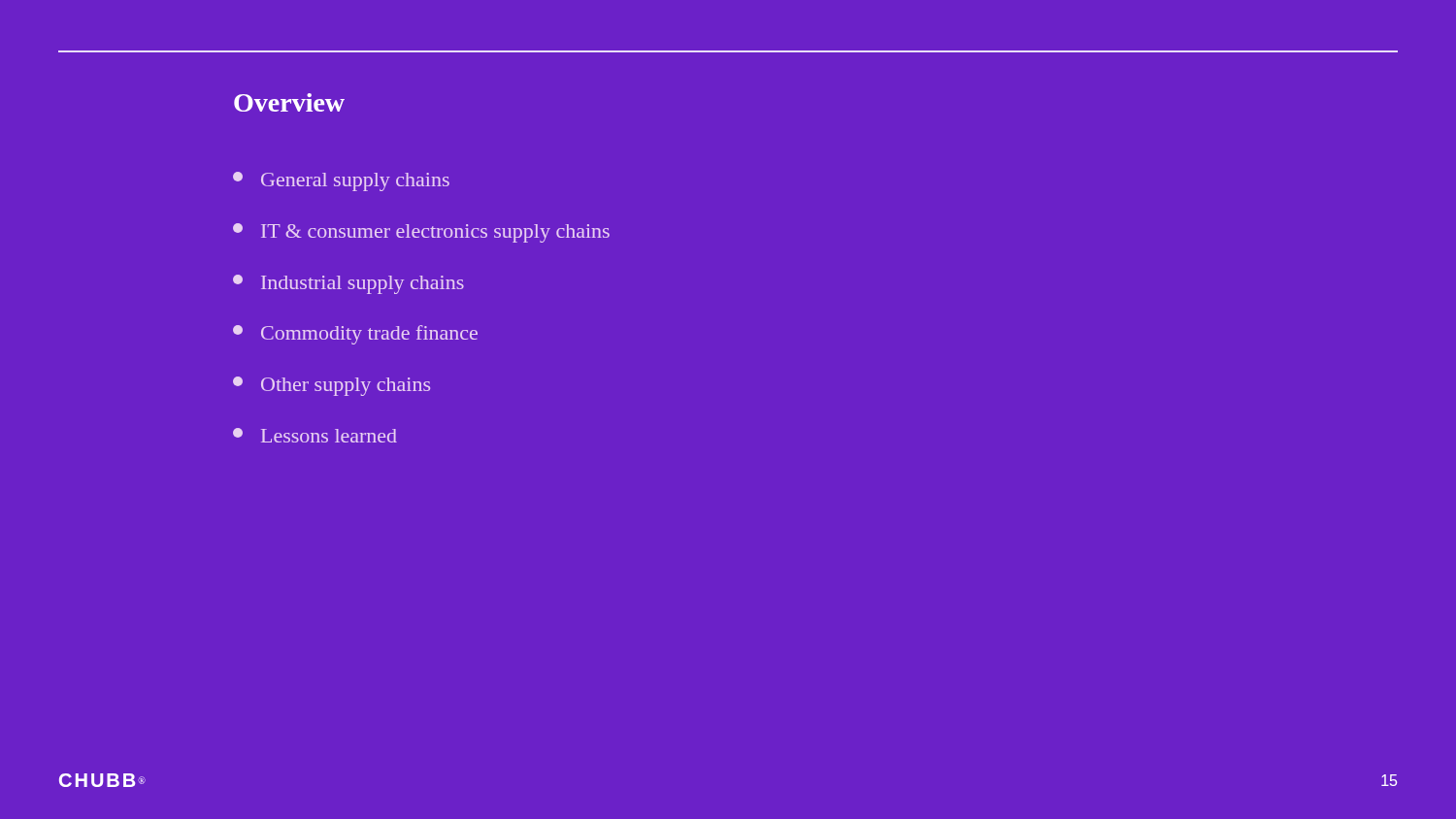Viewport: 1456px width, 819px height.
Task: Point to "Lessons learned"
Action: coord(315,435)
